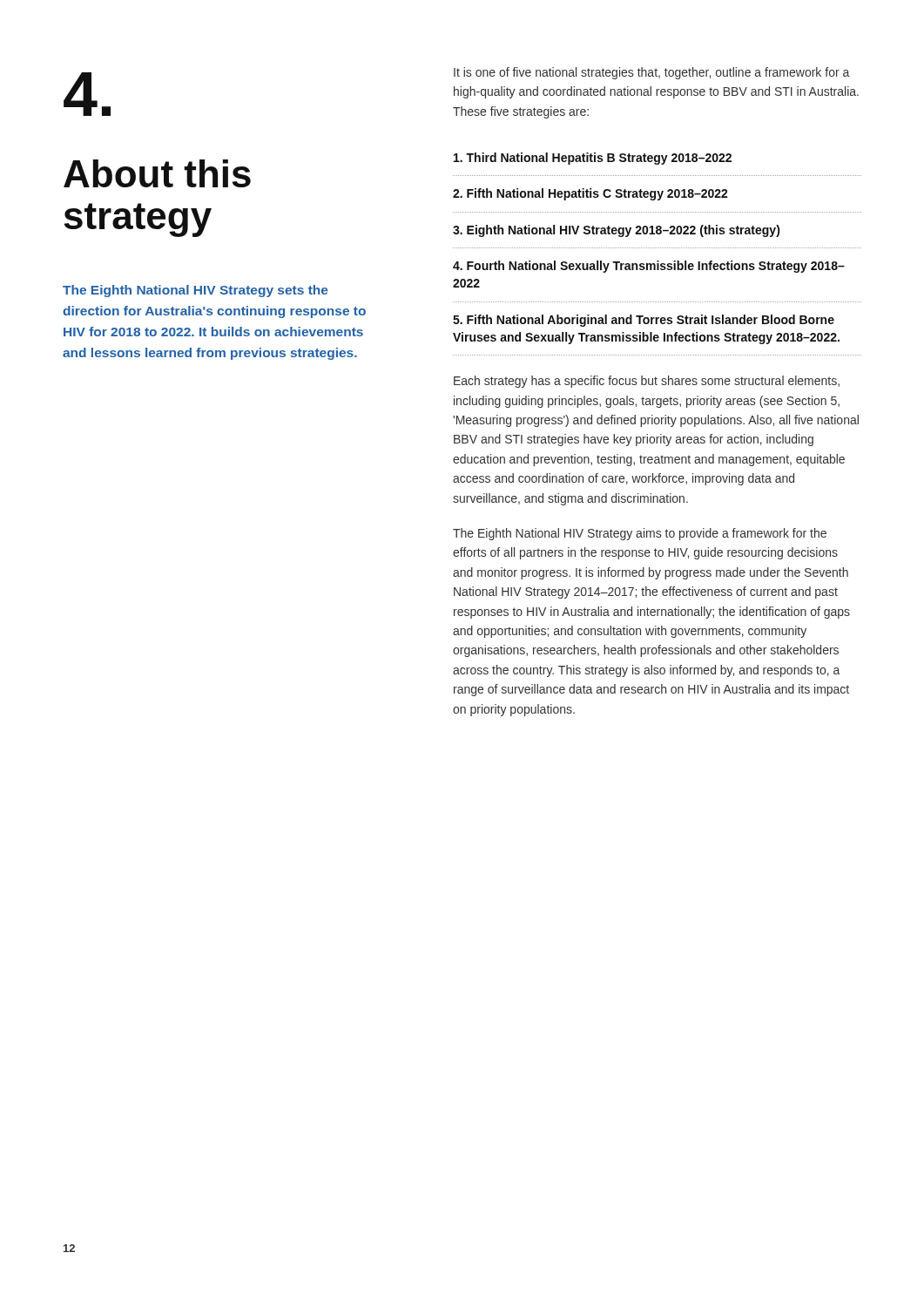Click on the list item that reads "2. Fifth National Hepatitis C Strategy 2018–2022"
This screenshot has width=924, height=1307.
[657, 194]
